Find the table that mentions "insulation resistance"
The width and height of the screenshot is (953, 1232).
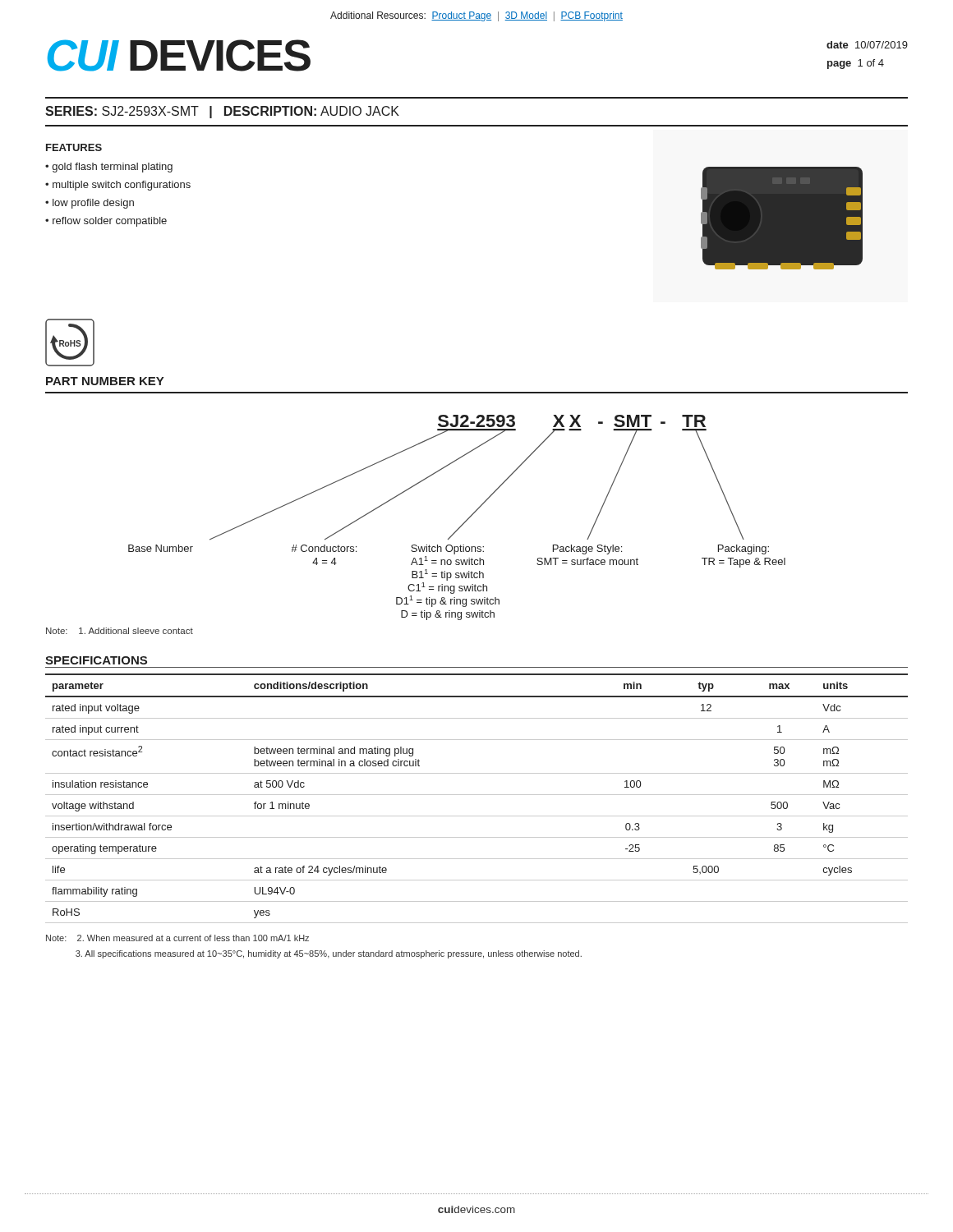click(x=476, y=798)
